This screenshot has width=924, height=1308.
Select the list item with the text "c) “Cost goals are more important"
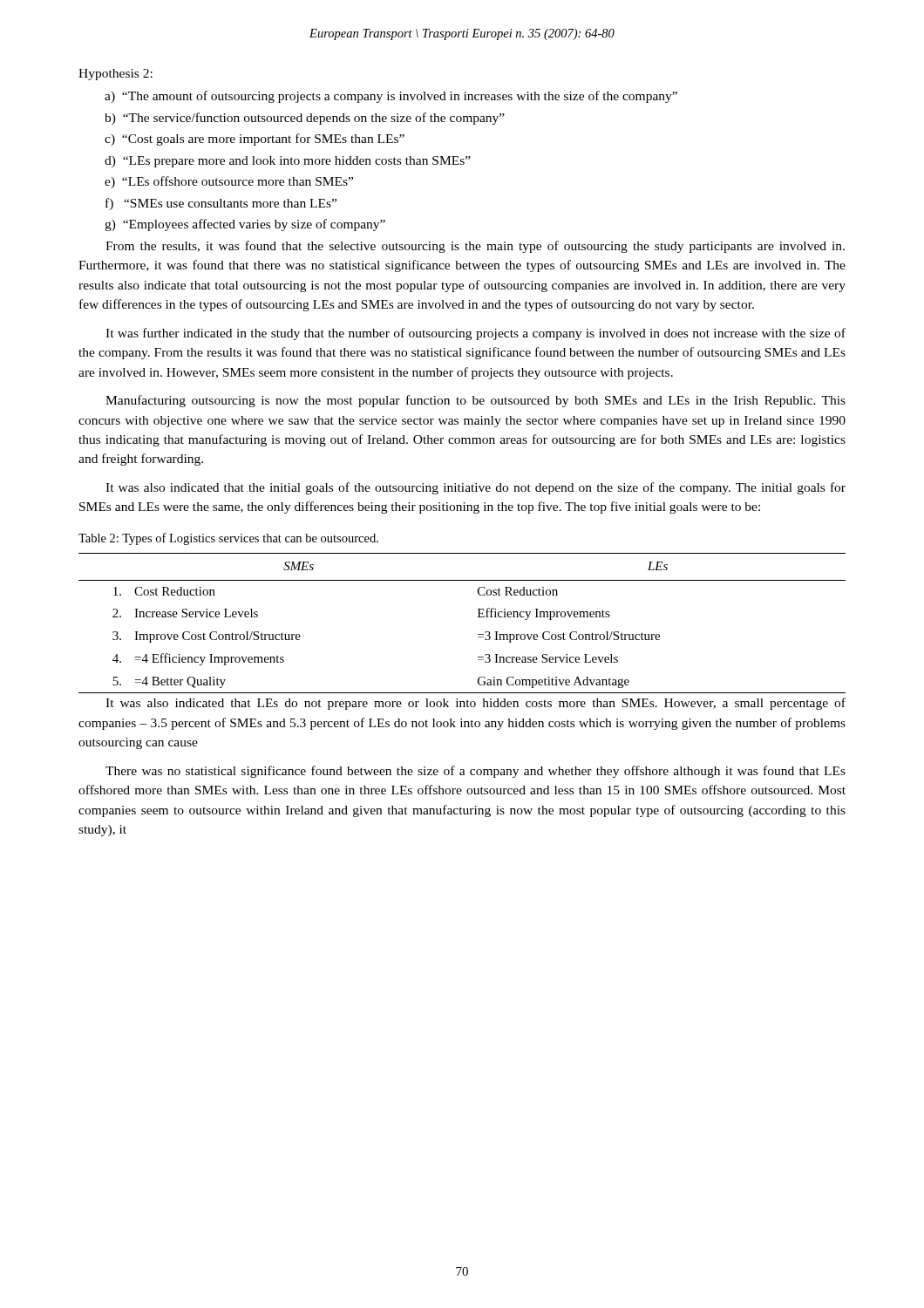tap(255, 139)
